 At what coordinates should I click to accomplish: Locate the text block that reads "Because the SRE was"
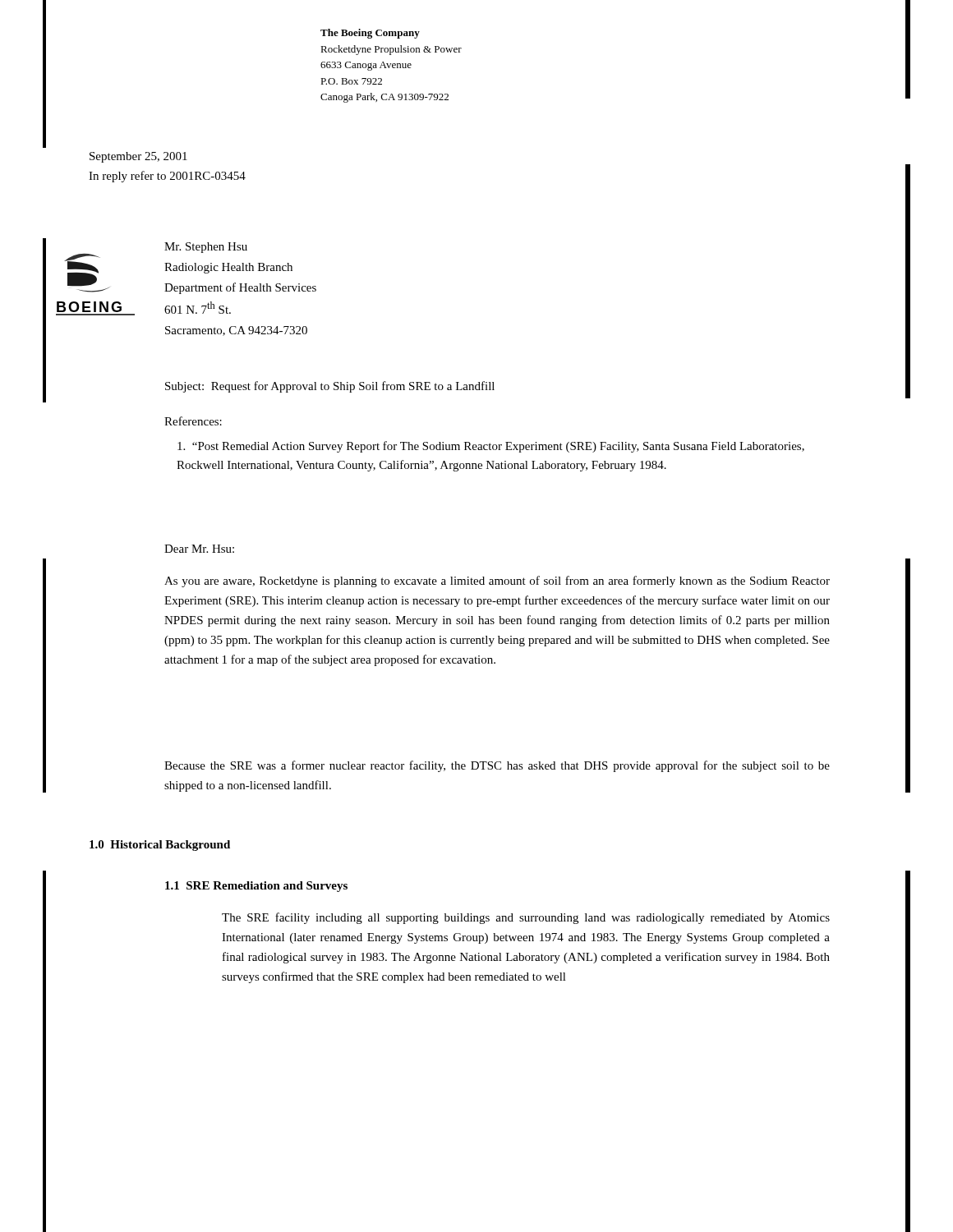click(x=497, y=775)
